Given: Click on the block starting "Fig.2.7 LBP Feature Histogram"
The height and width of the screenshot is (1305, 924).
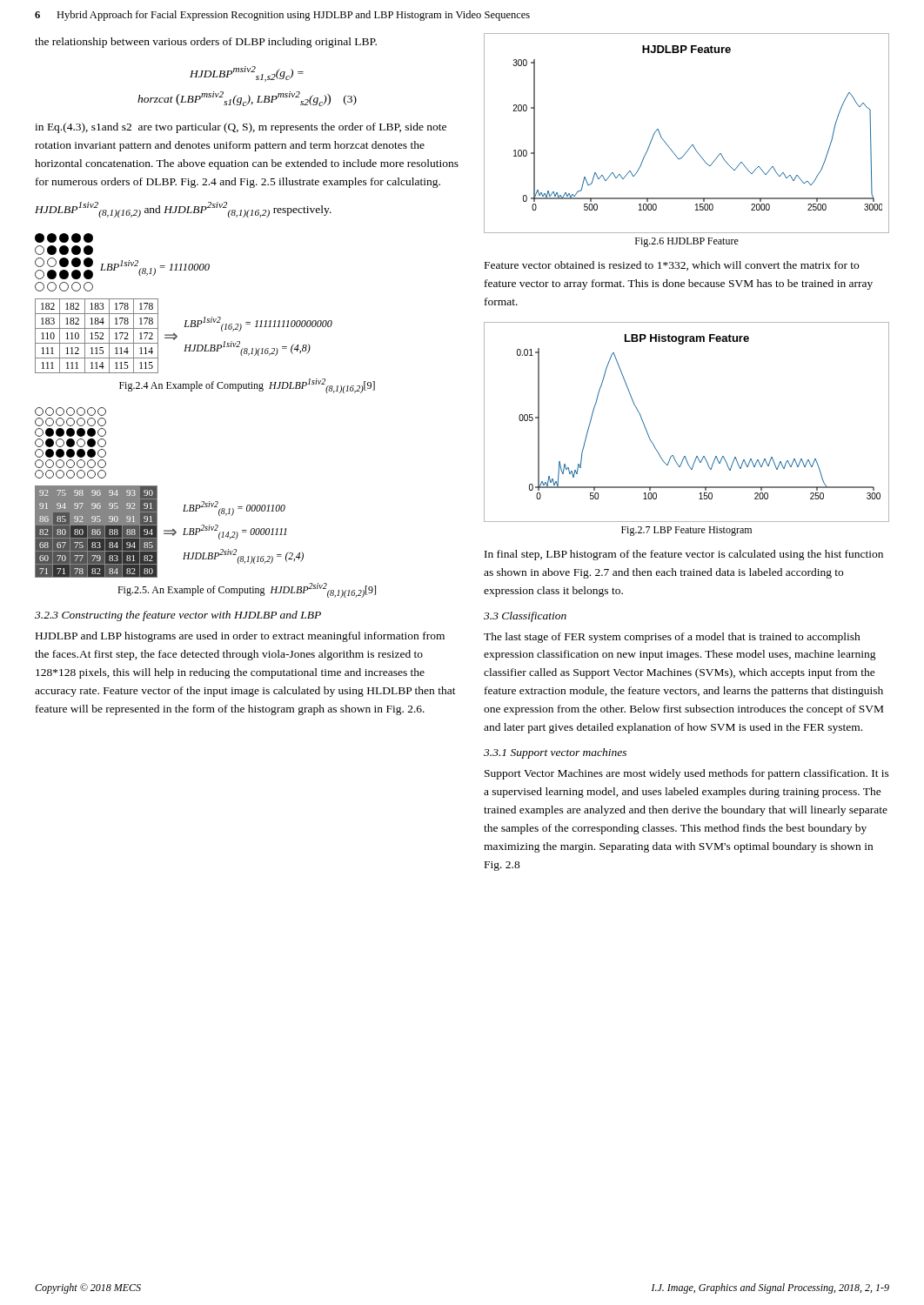Looking at the screenshot, I should (x=686, y=530).
